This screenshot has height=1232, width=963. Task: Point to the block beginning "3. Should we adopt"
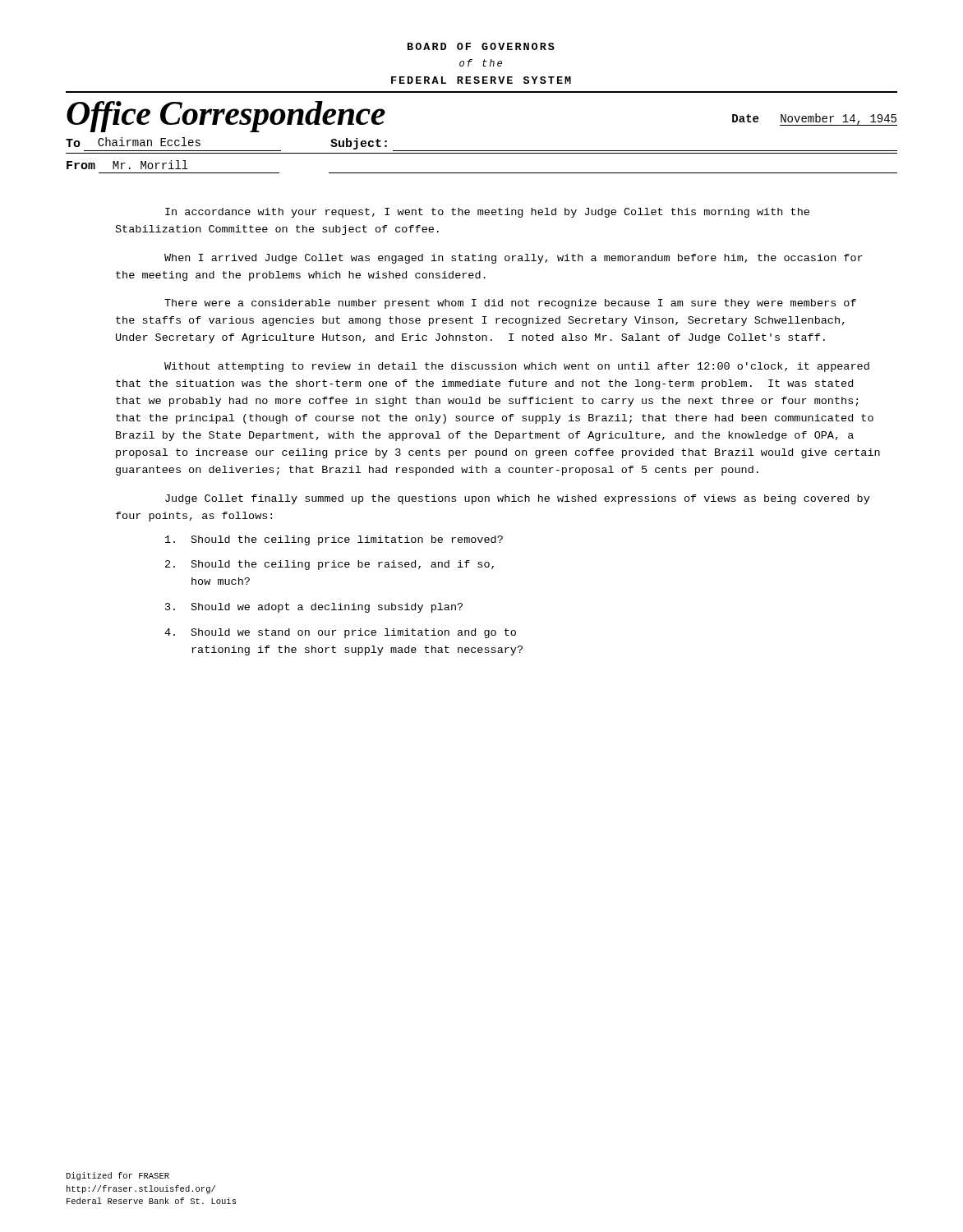coord(314,608)
